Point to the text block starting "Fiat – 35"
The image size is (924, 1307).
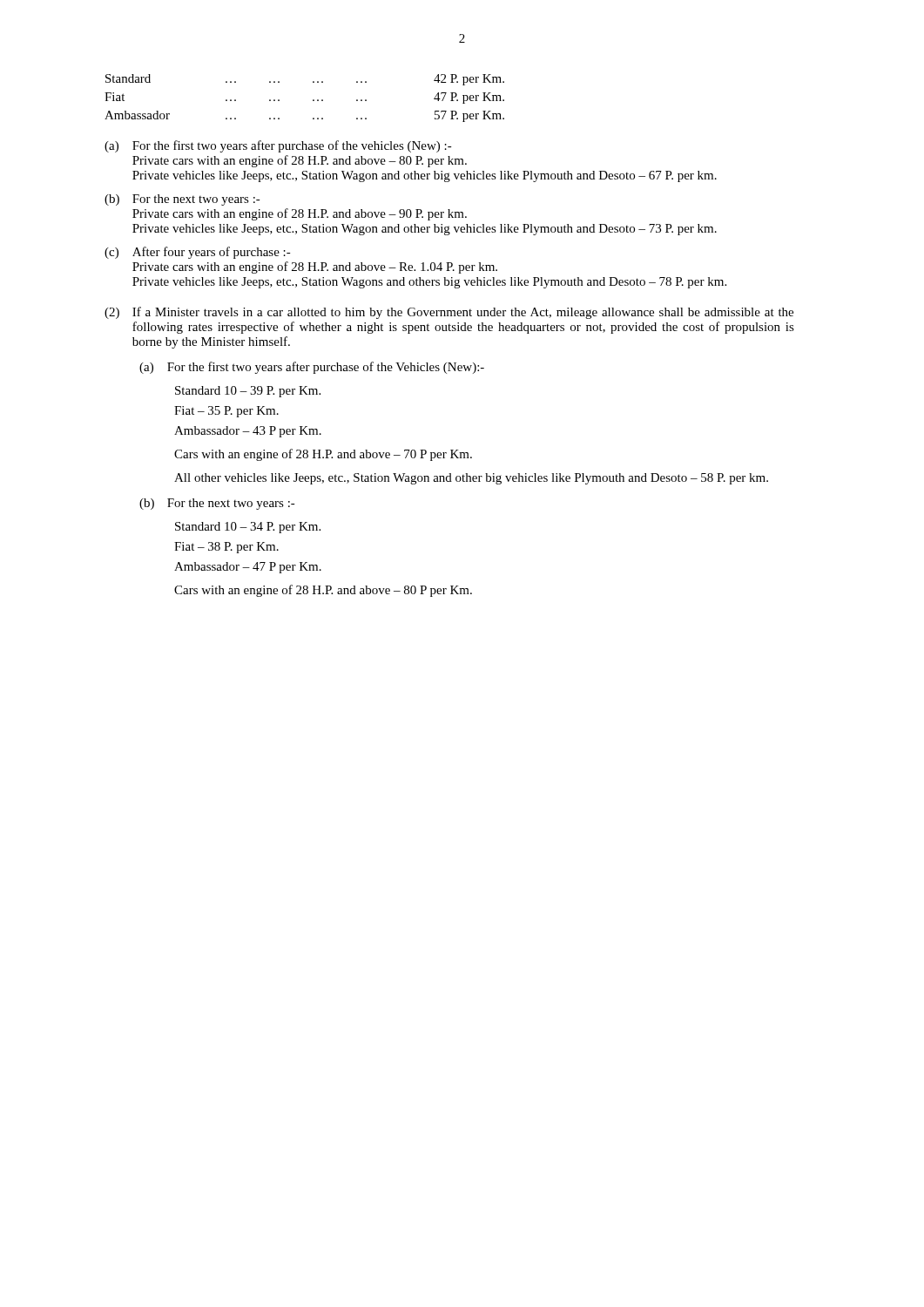point(227,410)
